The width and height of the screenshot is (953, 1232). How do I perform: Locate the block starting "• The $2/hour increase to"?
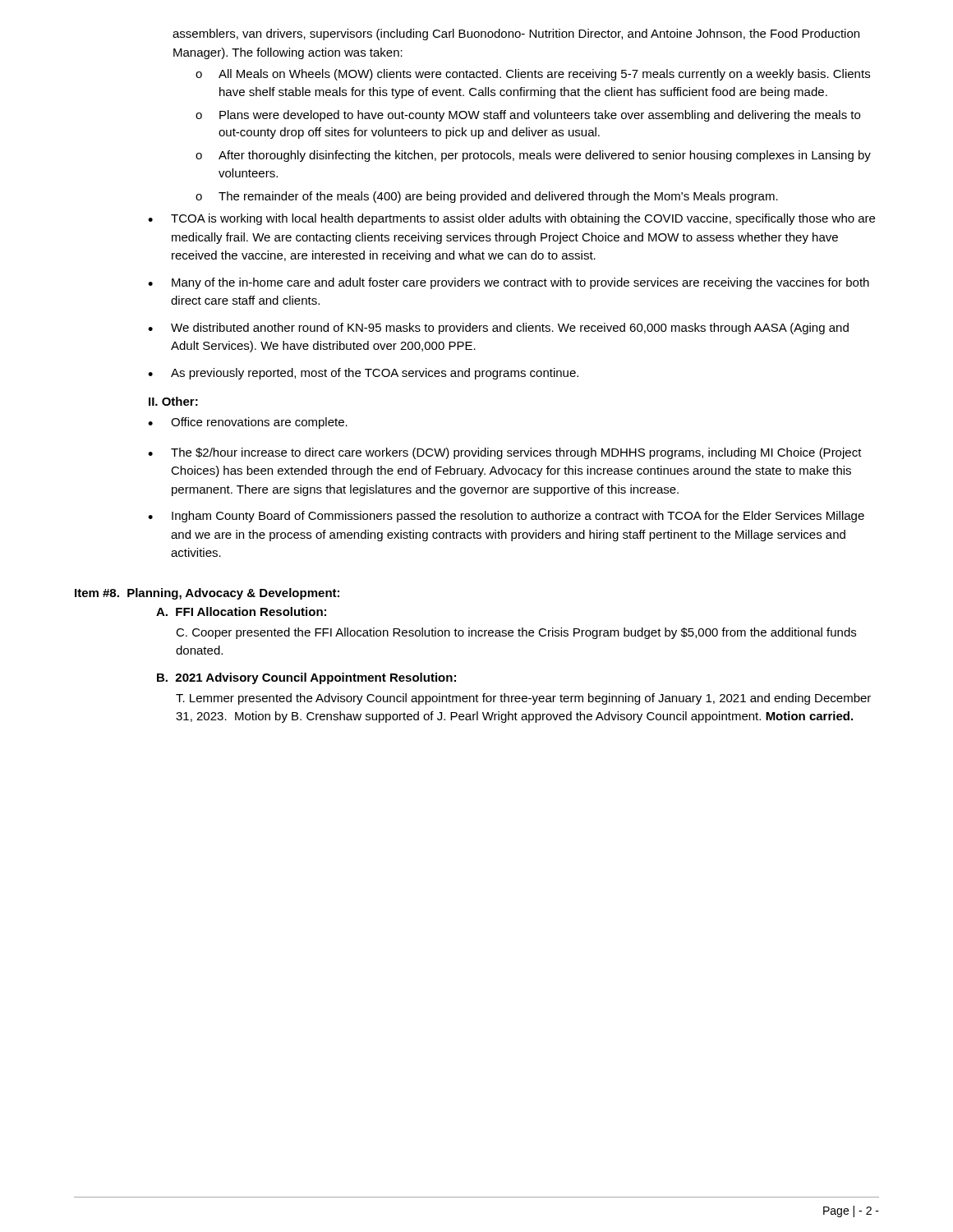513,471
